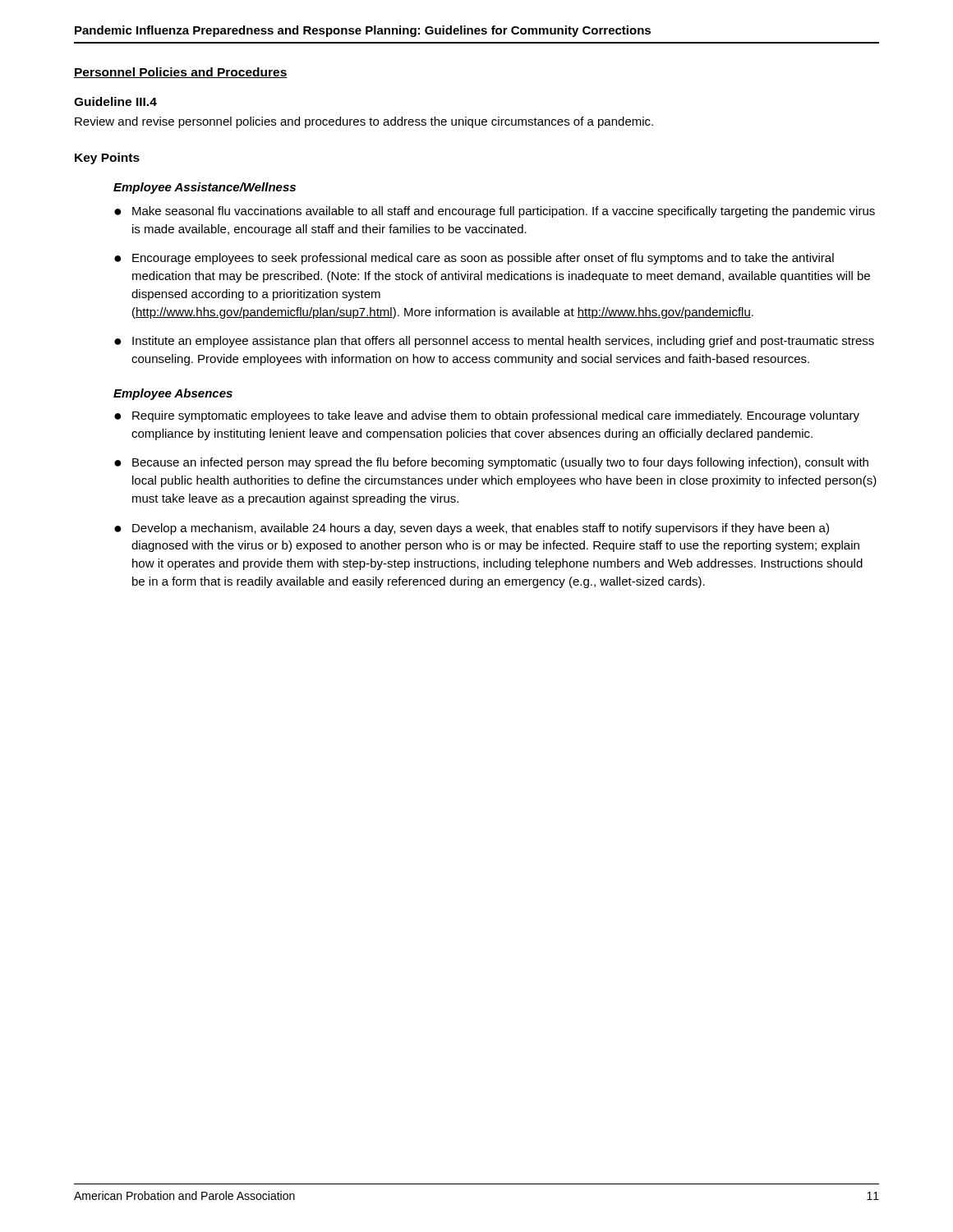Select the block starting "● Develop a mechanism, available 24 hours"

tap(496, 554)
